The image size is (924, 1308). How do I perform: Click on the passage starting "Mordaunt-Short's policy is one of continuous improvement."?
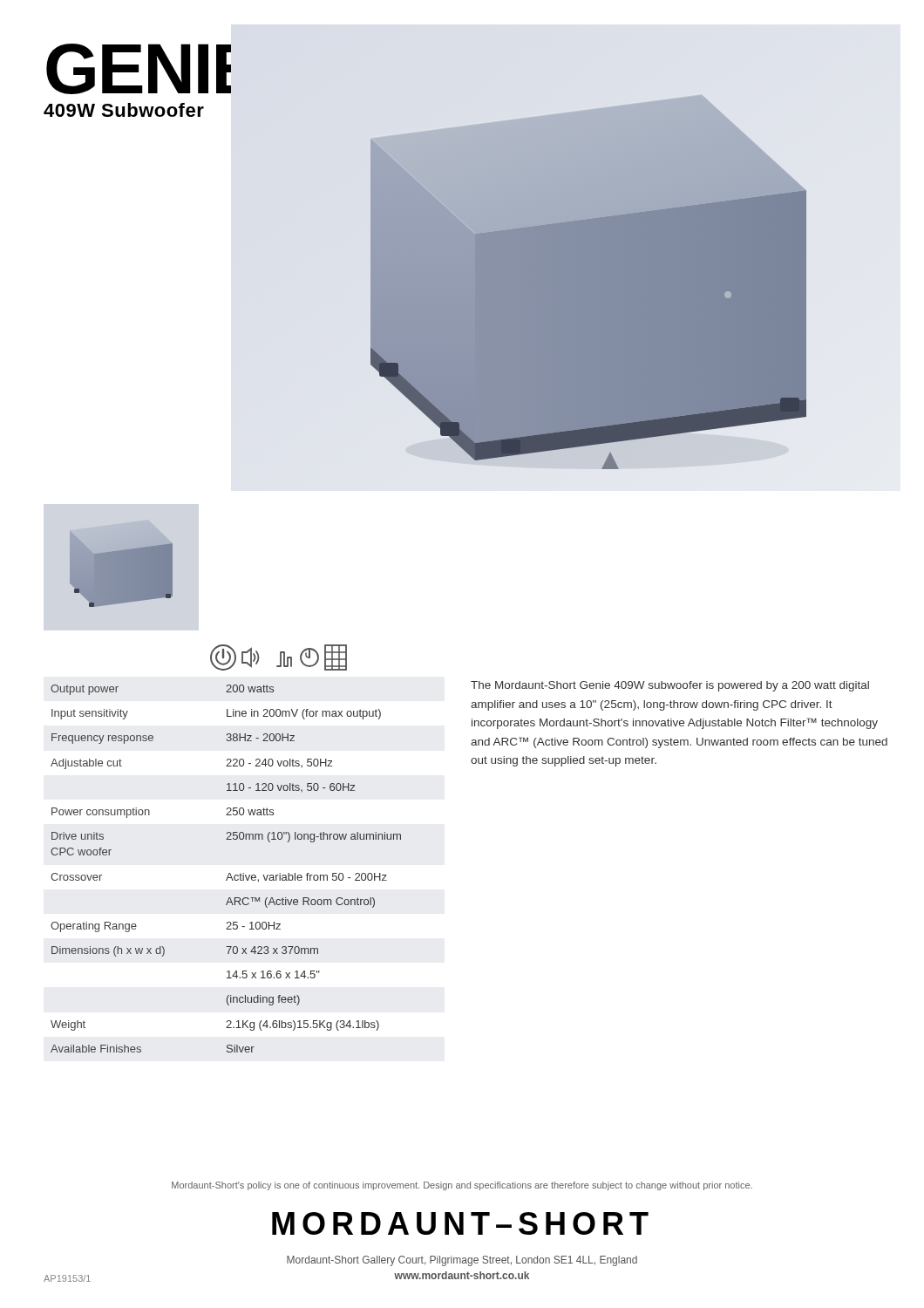tap(462, 1185)
